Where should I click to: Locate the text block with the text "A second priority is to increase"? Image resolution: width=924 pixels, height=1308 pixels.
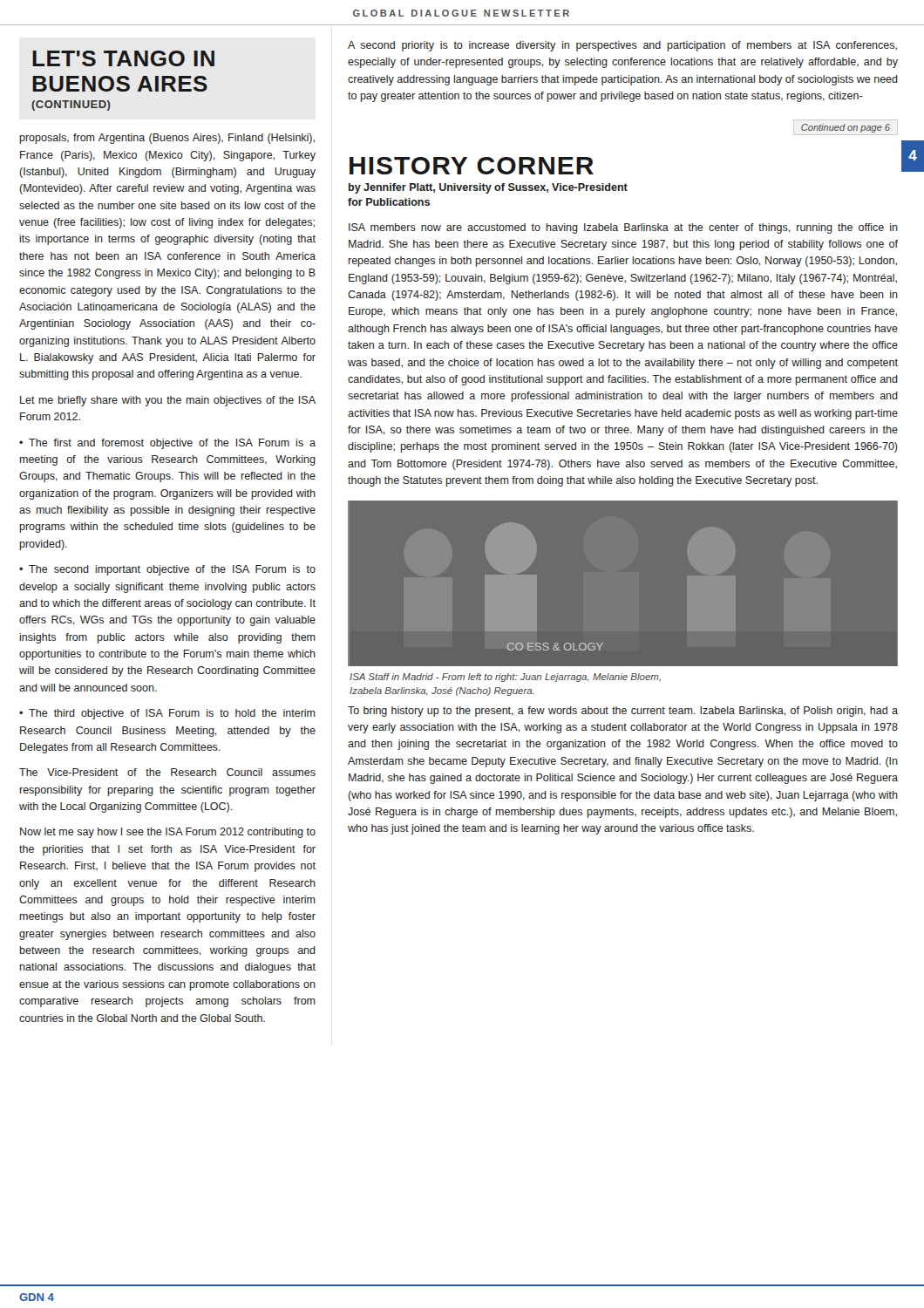click(x=623, y=71)
